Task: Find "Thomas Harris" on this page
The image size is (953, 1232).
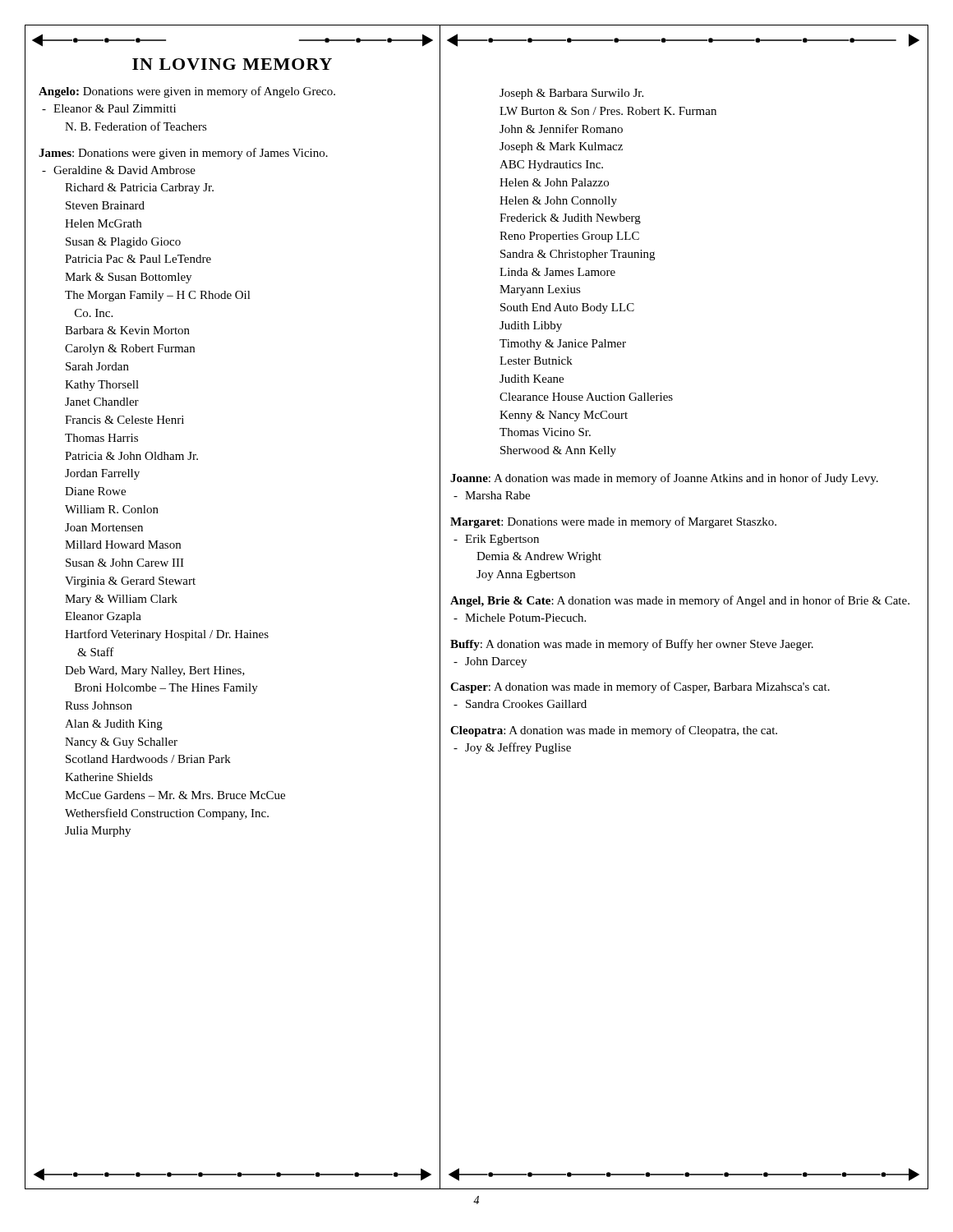Action: coord(102,438)
